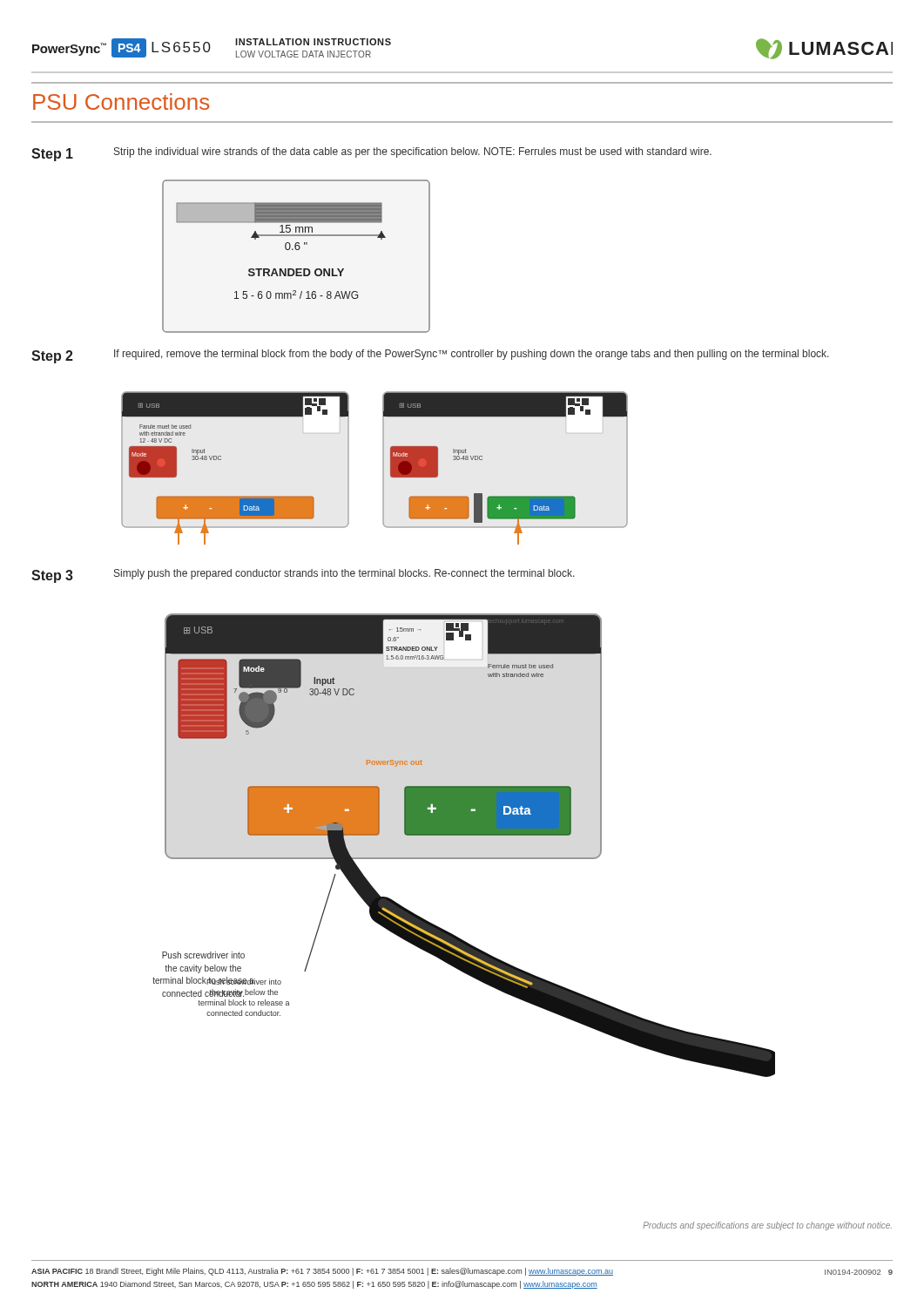Viewport: 924px width, 1307px height.
Task: Find the block on this page that starts "If required, remove the"
Action: point(471,354)
